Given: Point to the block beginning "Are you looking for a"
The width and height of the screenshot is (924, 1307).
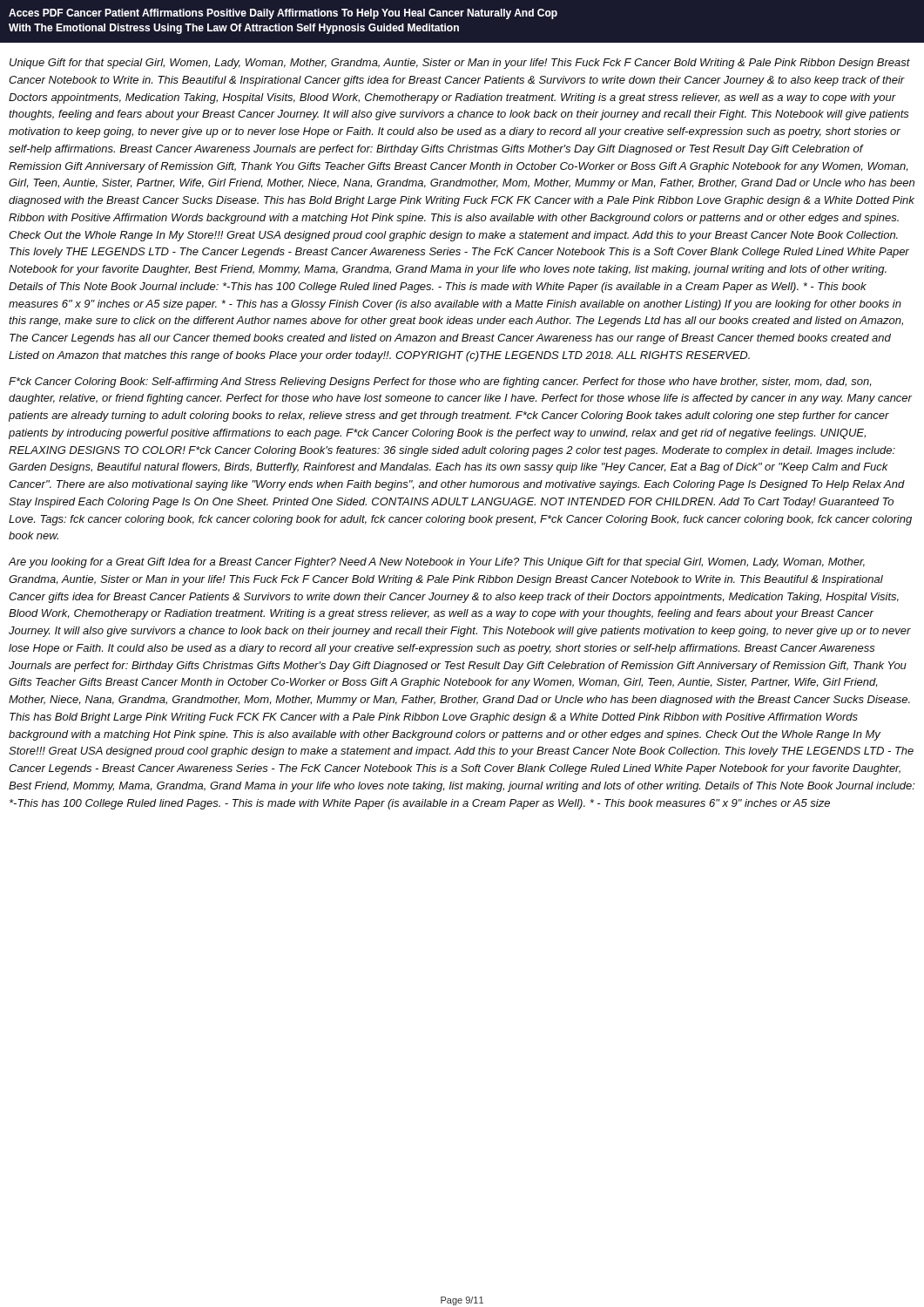Looking at the screenshot, I should (462, 682).
